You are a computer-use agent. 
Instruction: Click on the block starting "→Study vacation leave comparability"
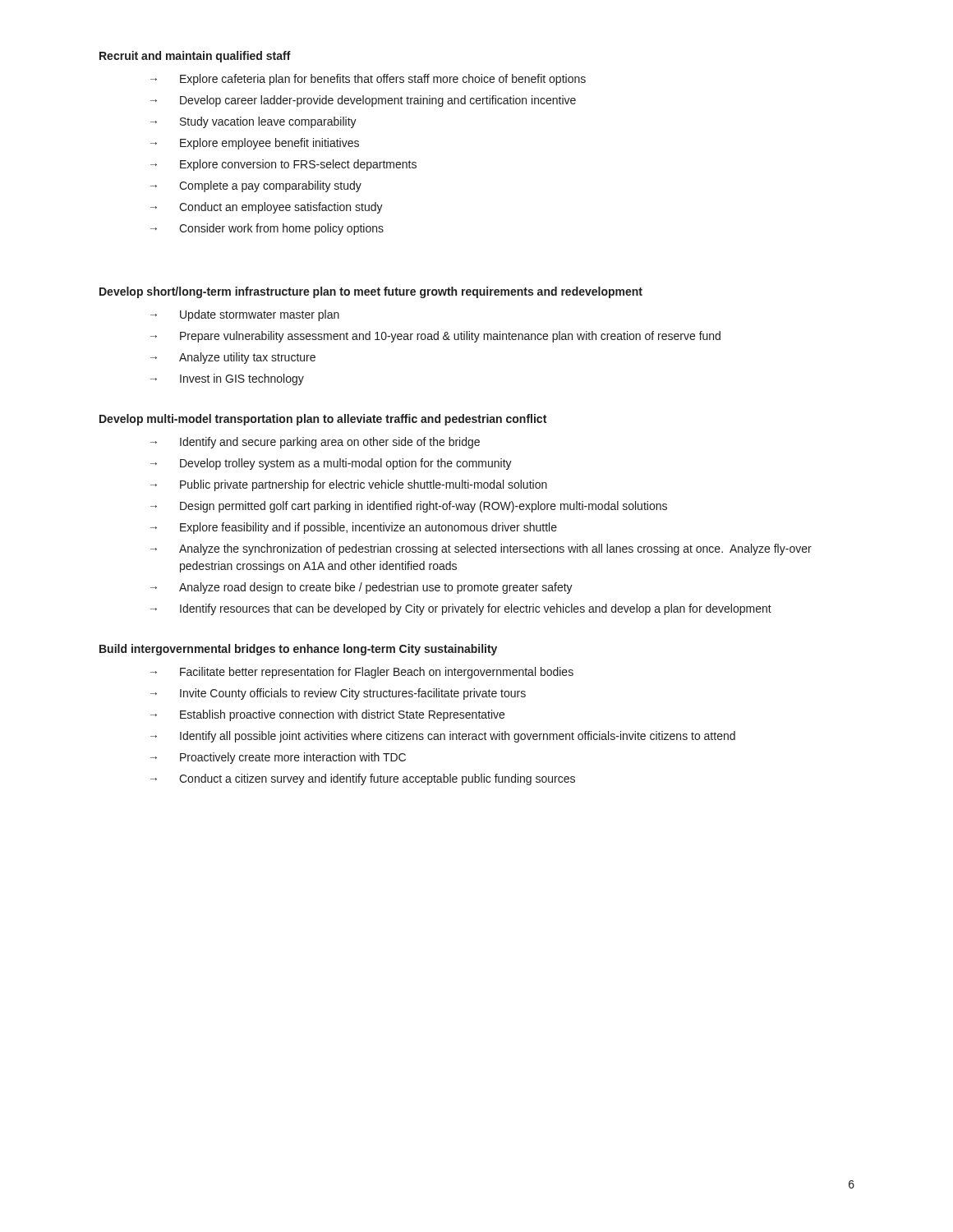point(253,122)
